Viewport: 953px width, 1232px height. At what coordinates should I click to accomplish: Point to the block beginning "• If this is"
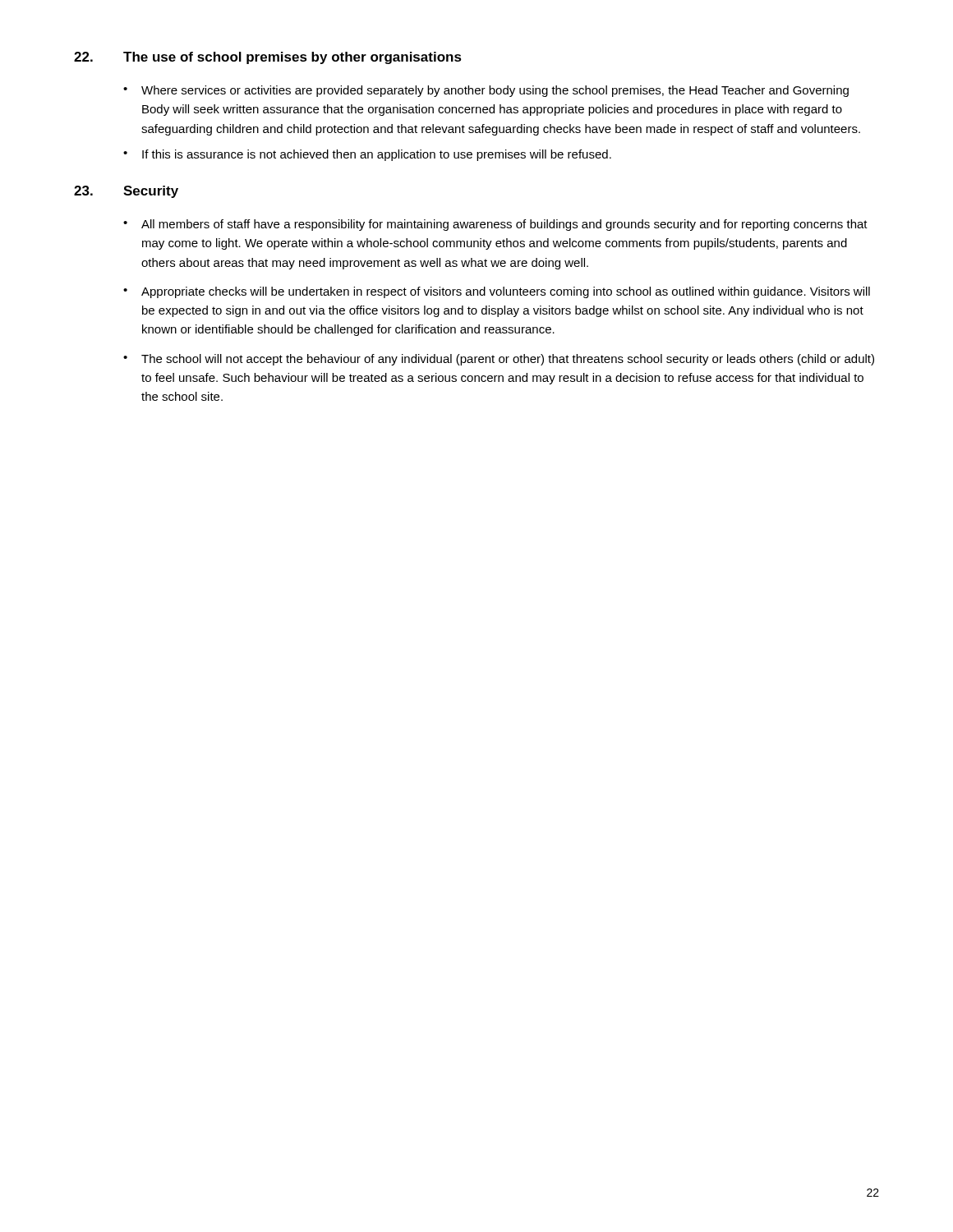[368, 154]
